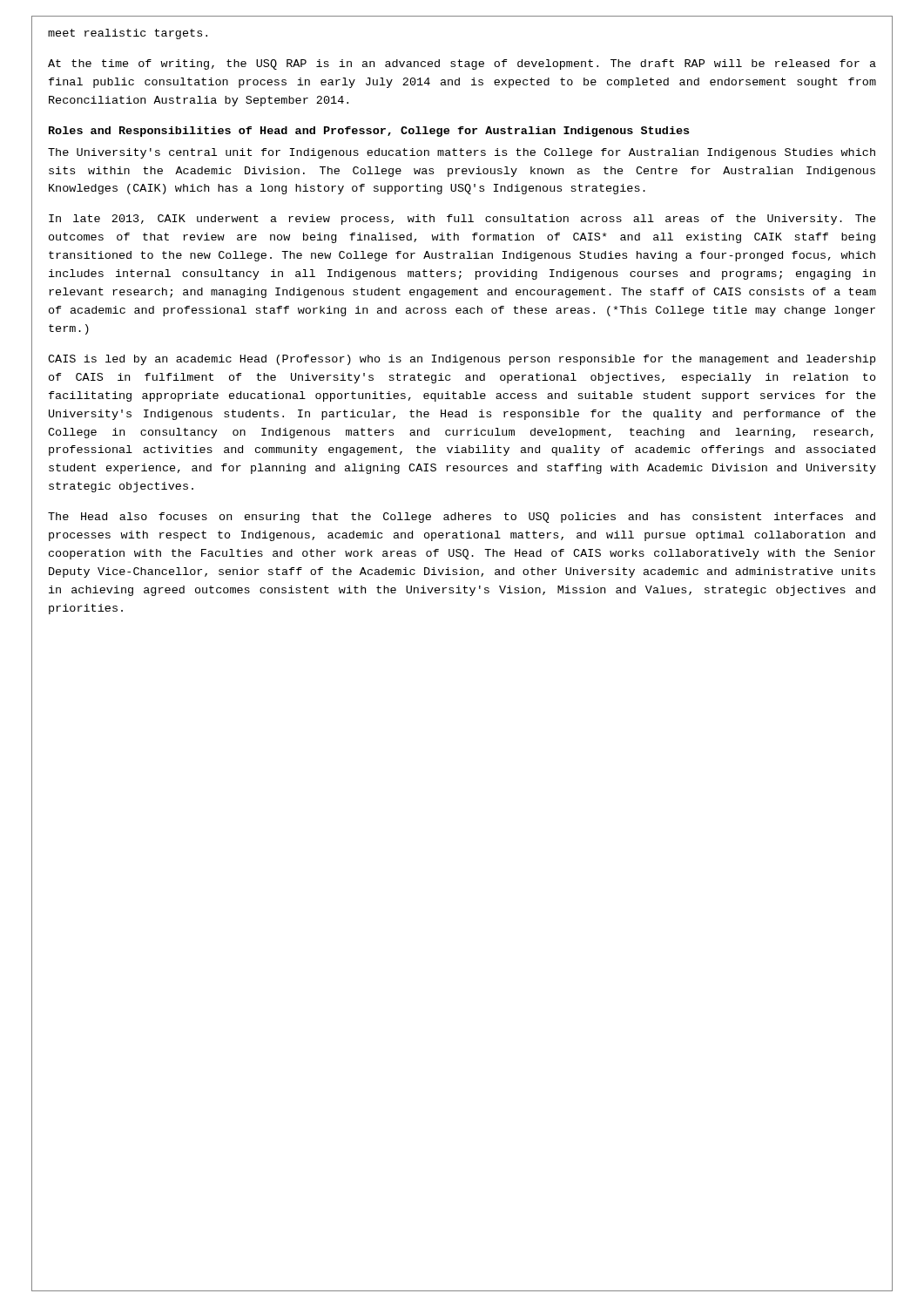Image resolution: width=924 pixels, height=1307 pixels.
Task: Where is the passage that starts "In late 2013, CAIK underwent"?
Action: (x=462, y=274)
